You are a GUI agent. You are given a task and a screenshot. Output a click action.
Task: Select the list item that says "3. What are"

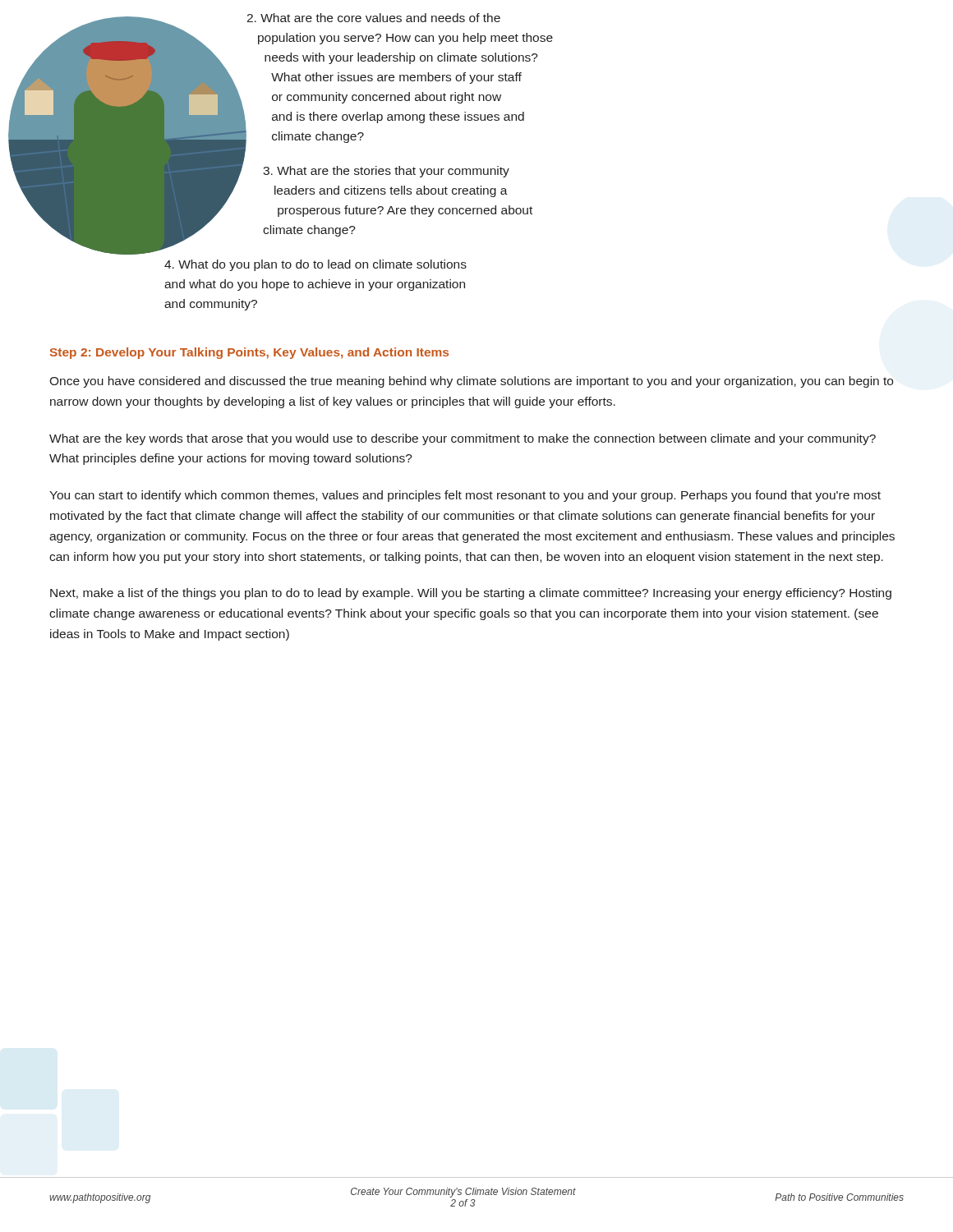point(398,200)
